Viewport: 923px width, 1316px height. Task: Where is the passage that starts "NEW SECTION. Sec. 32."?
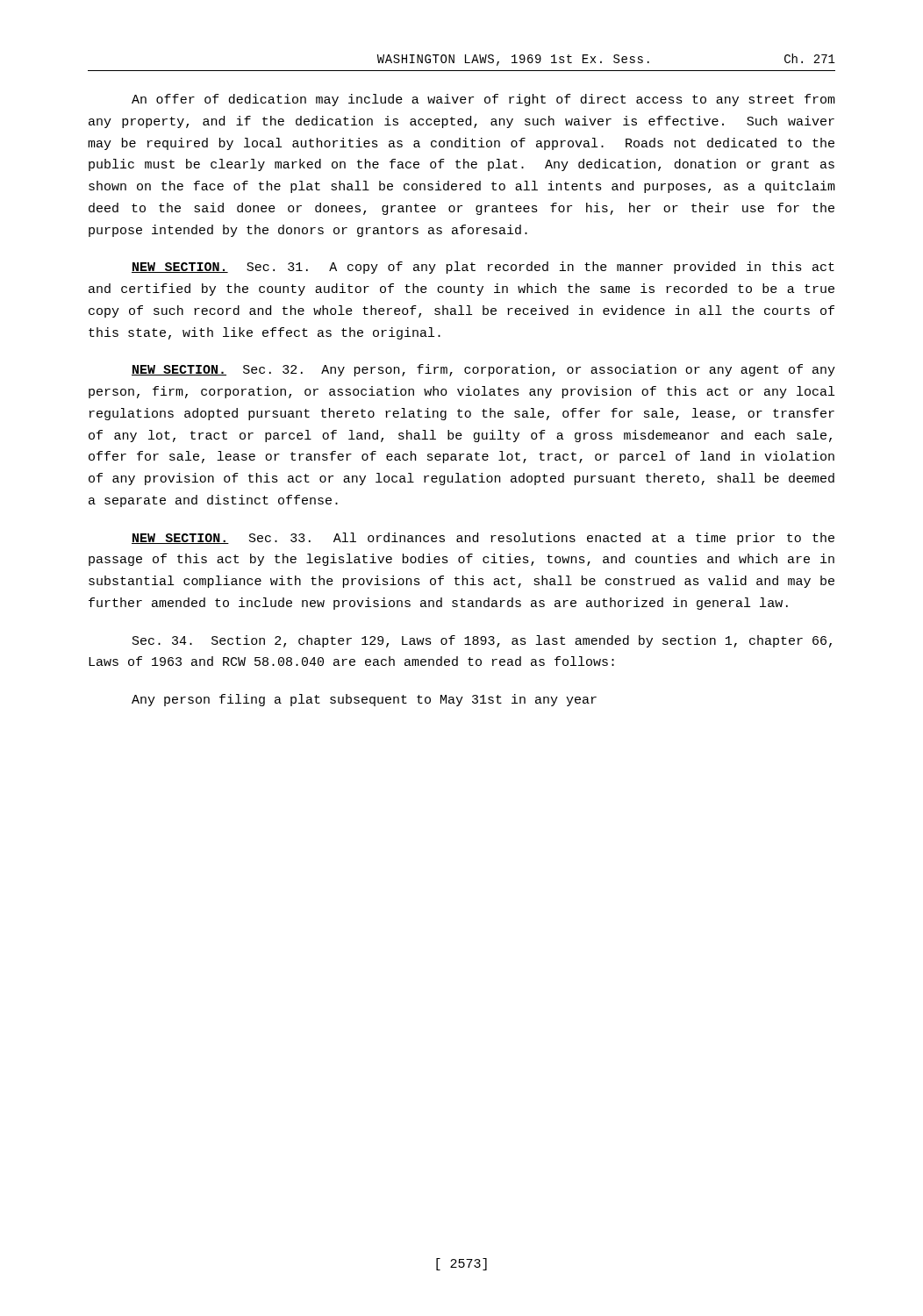tap(462, 437)
